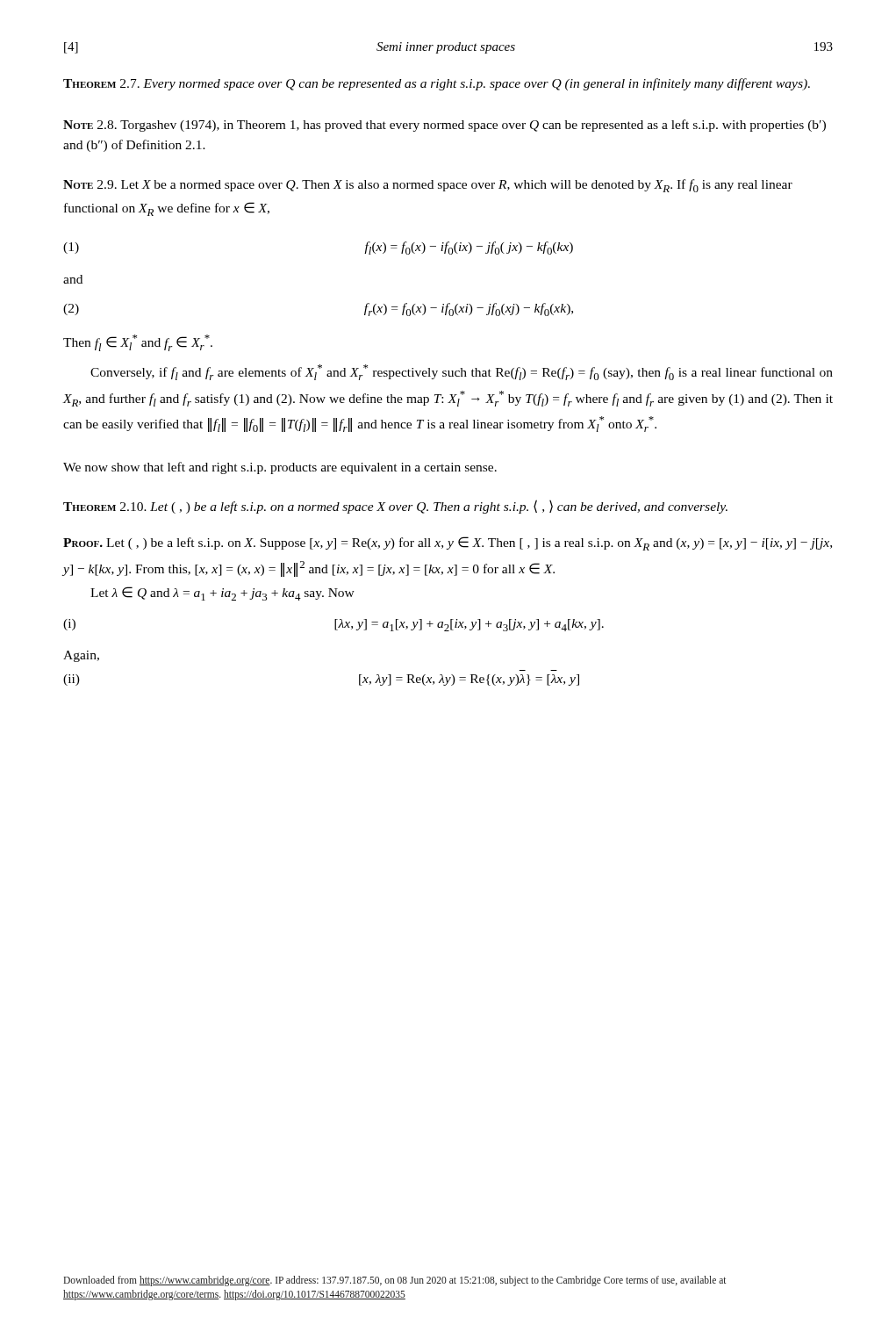Find the formula that says "(i) [λx, y] ="
Viewport: 896px width, 1317px height.
click(x=448, y=624)
